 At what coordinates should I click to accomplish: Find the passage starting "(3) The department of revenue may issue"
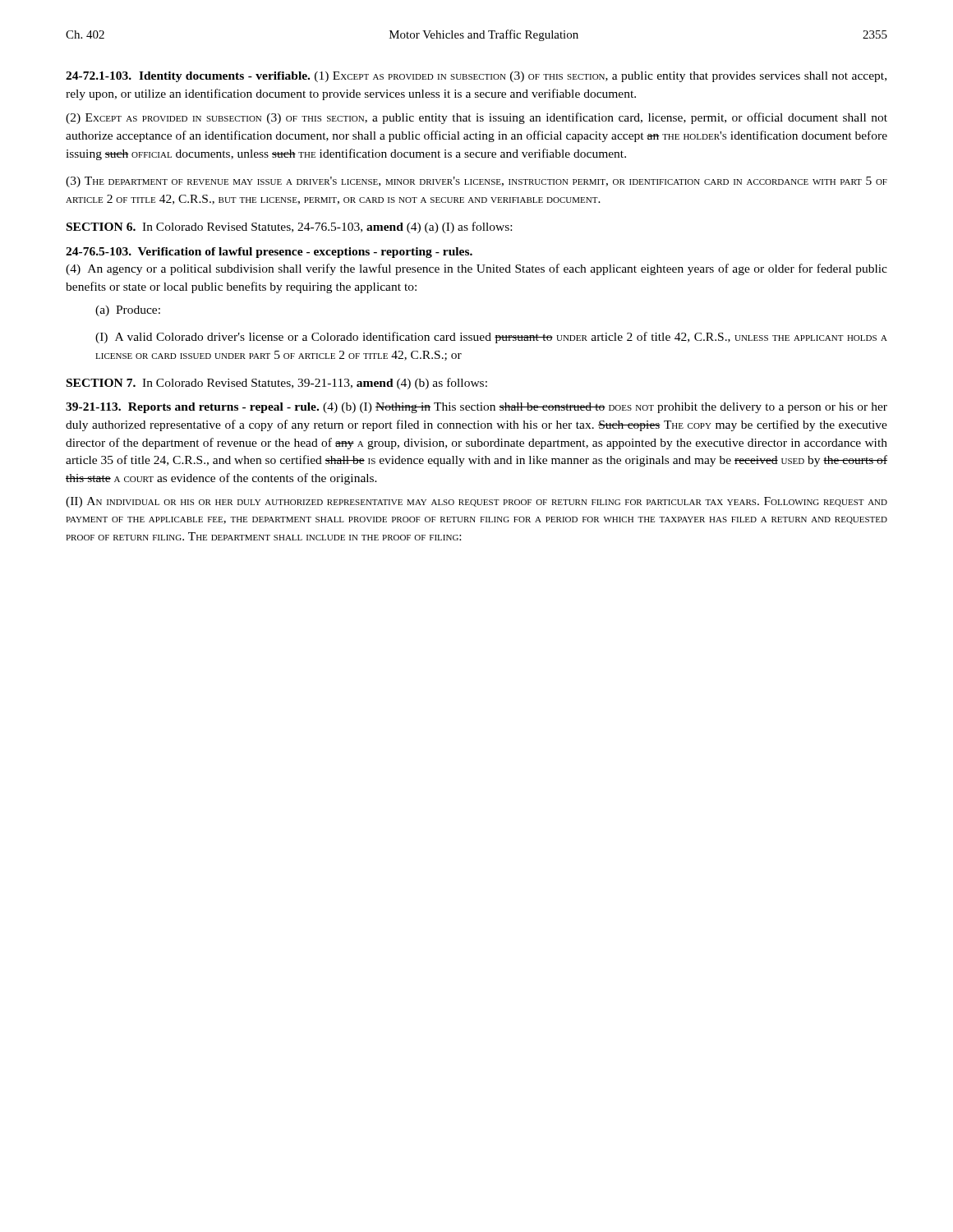pyautogui.click(x=476, y=190)
